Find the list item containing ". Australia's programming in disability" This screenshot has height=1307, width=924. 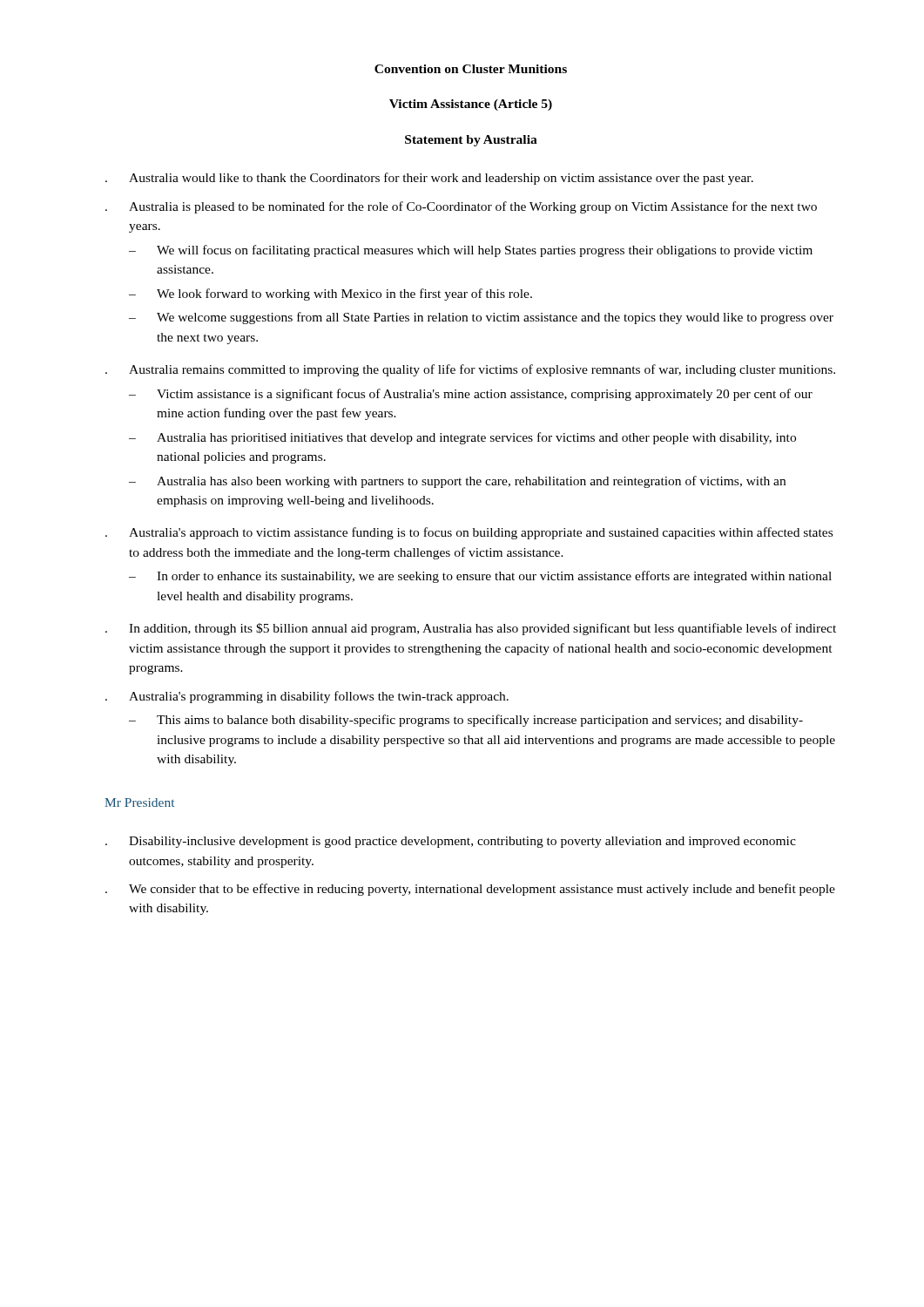[x=471, y=730]
